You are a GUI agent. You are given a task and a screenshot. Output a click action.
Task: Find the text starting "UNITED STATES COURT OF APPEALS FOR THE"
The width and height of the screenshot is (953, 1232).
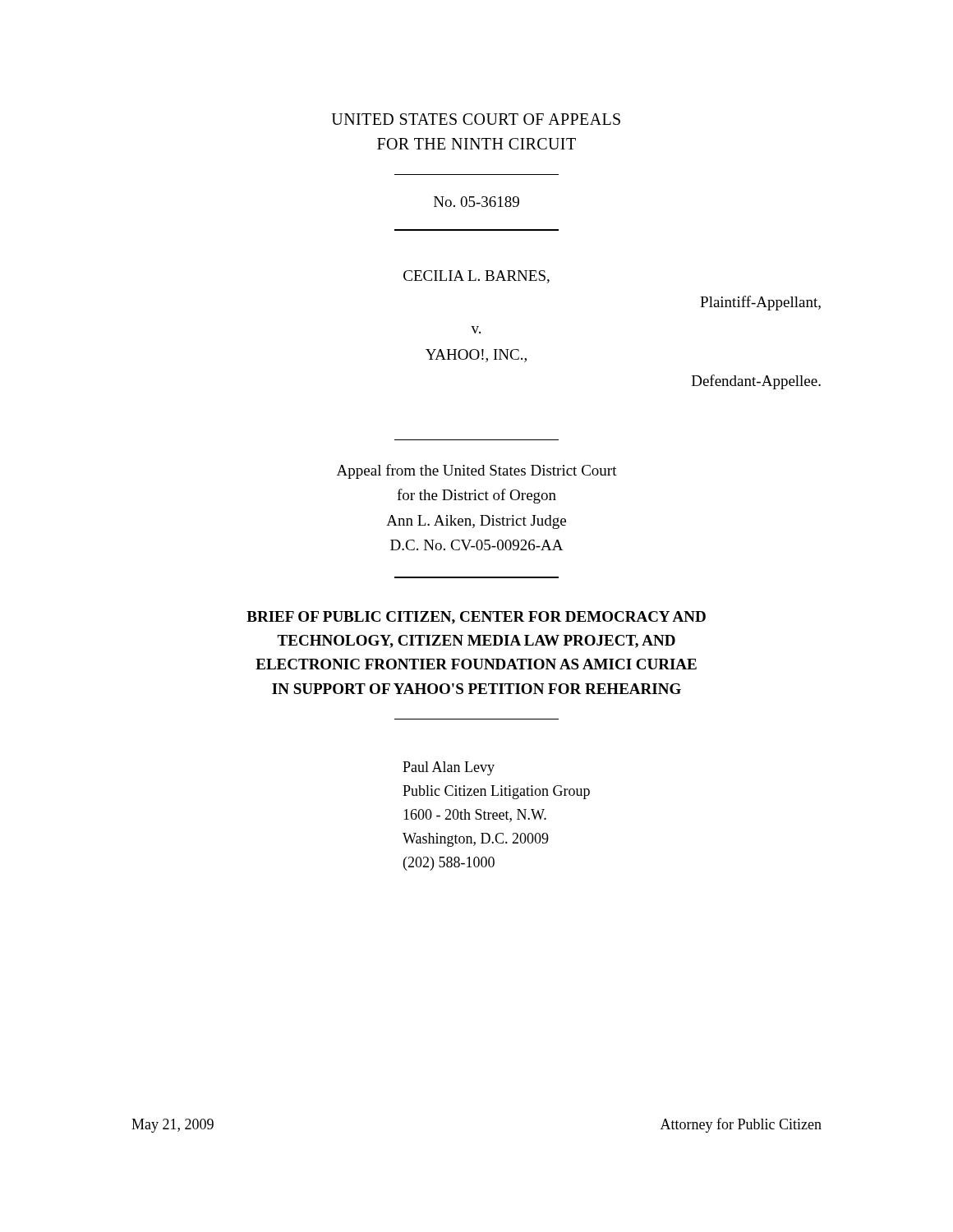(x=476, y=131)
